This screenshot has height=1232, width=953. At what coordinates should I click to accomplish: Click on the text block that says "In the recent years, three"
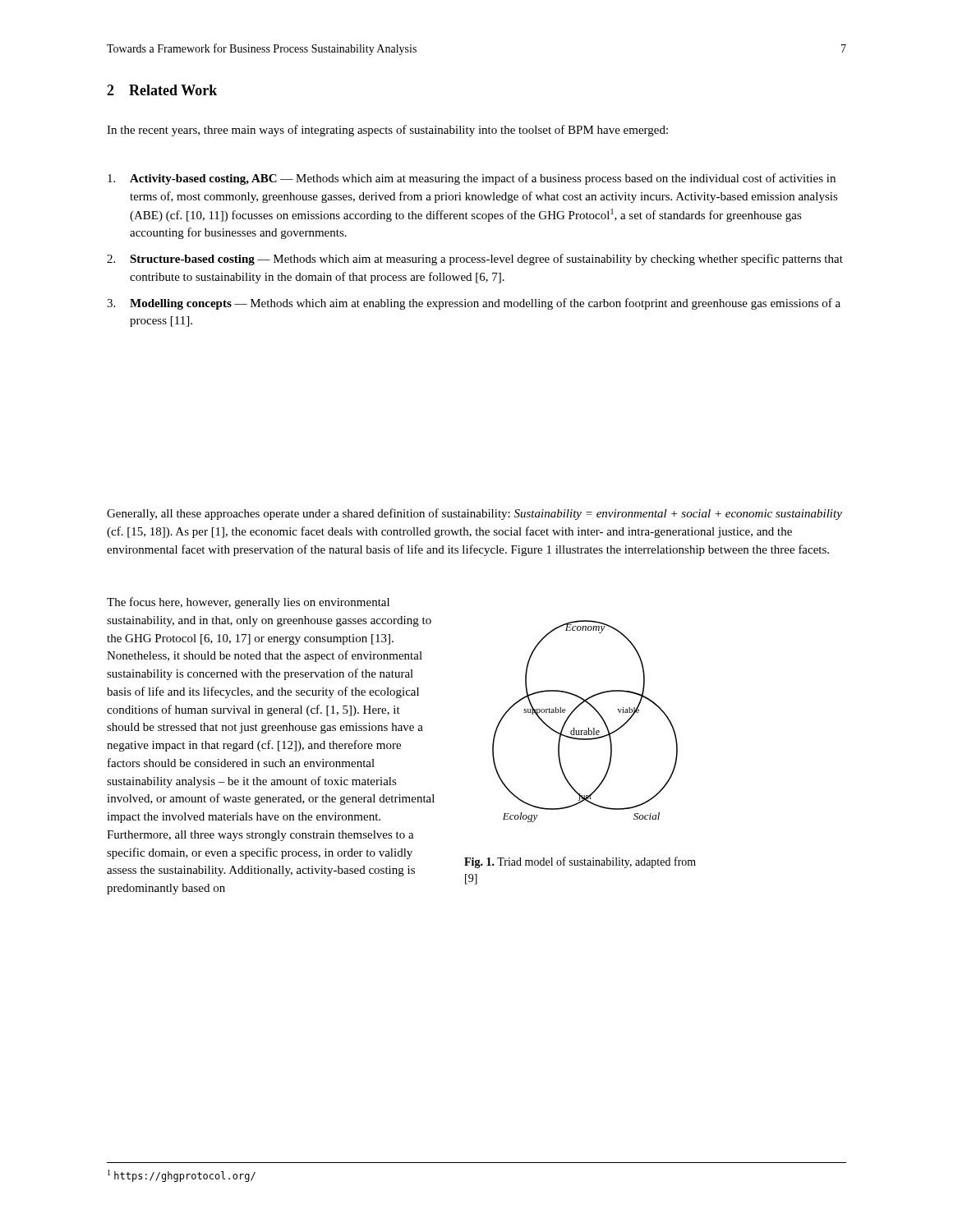click(388, 130)
